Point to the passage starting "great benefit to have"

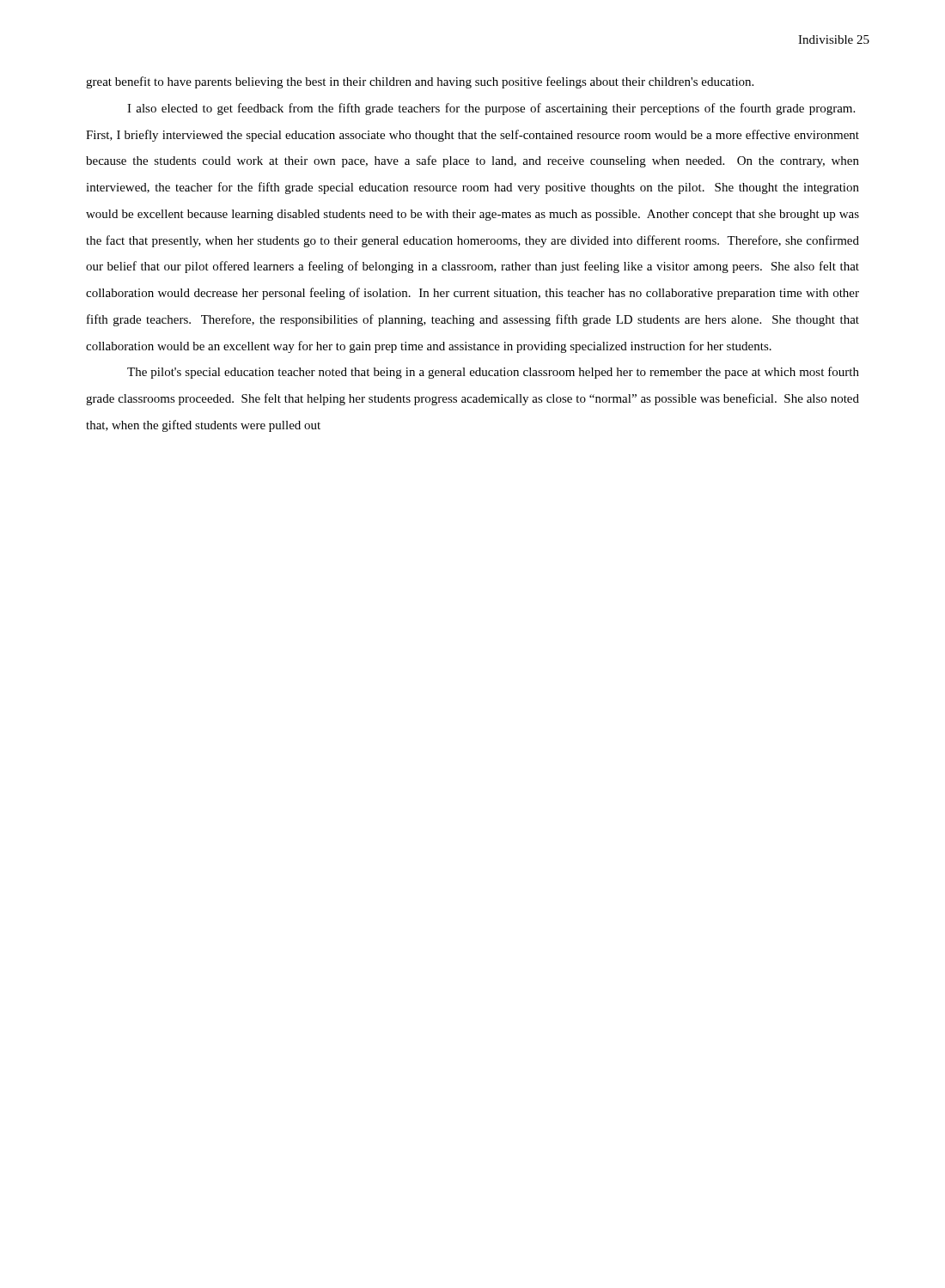420,82
